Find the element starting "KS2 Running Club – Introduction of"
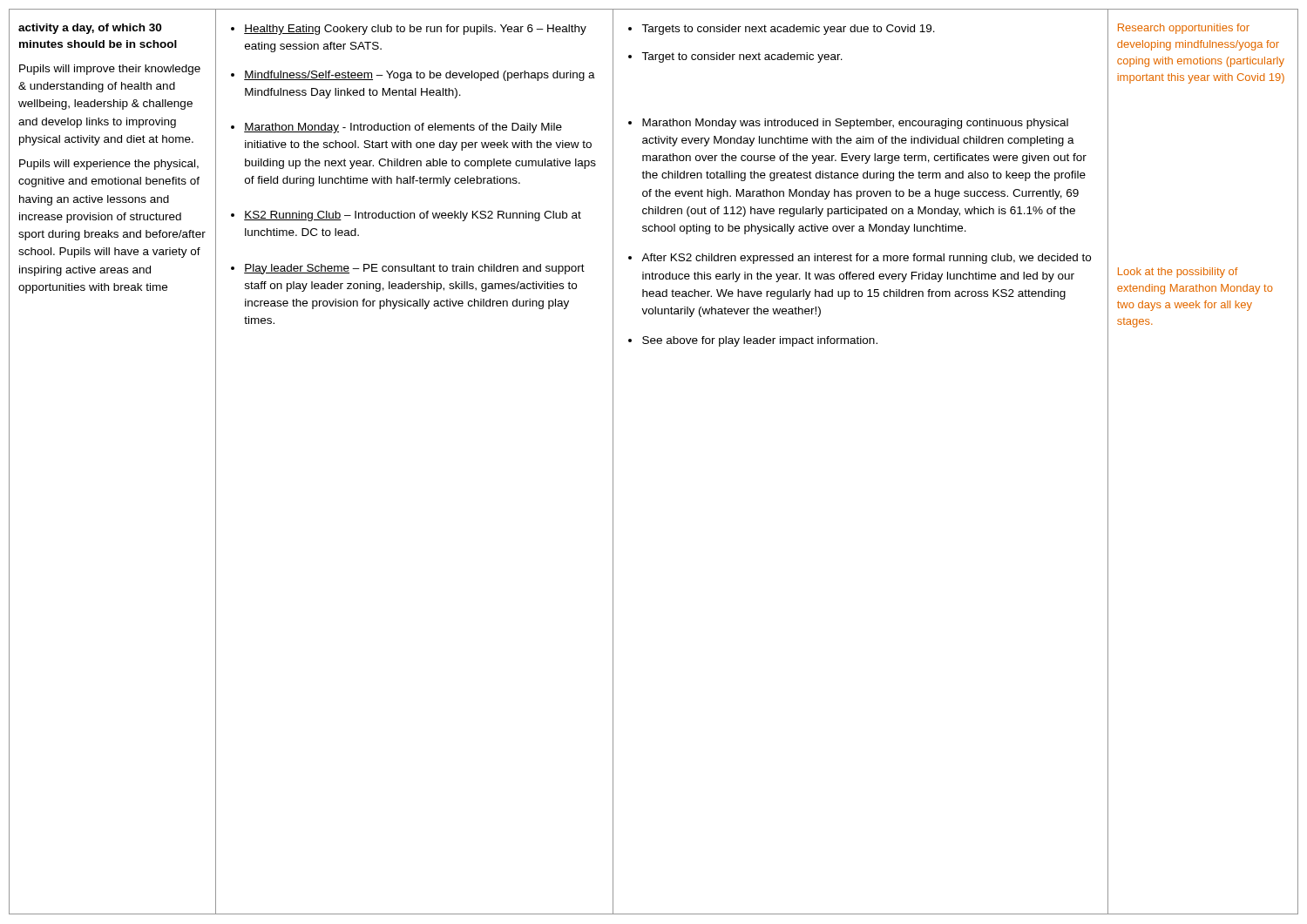1307x924 pixels. pyautogui.click(x=415, y=224)
